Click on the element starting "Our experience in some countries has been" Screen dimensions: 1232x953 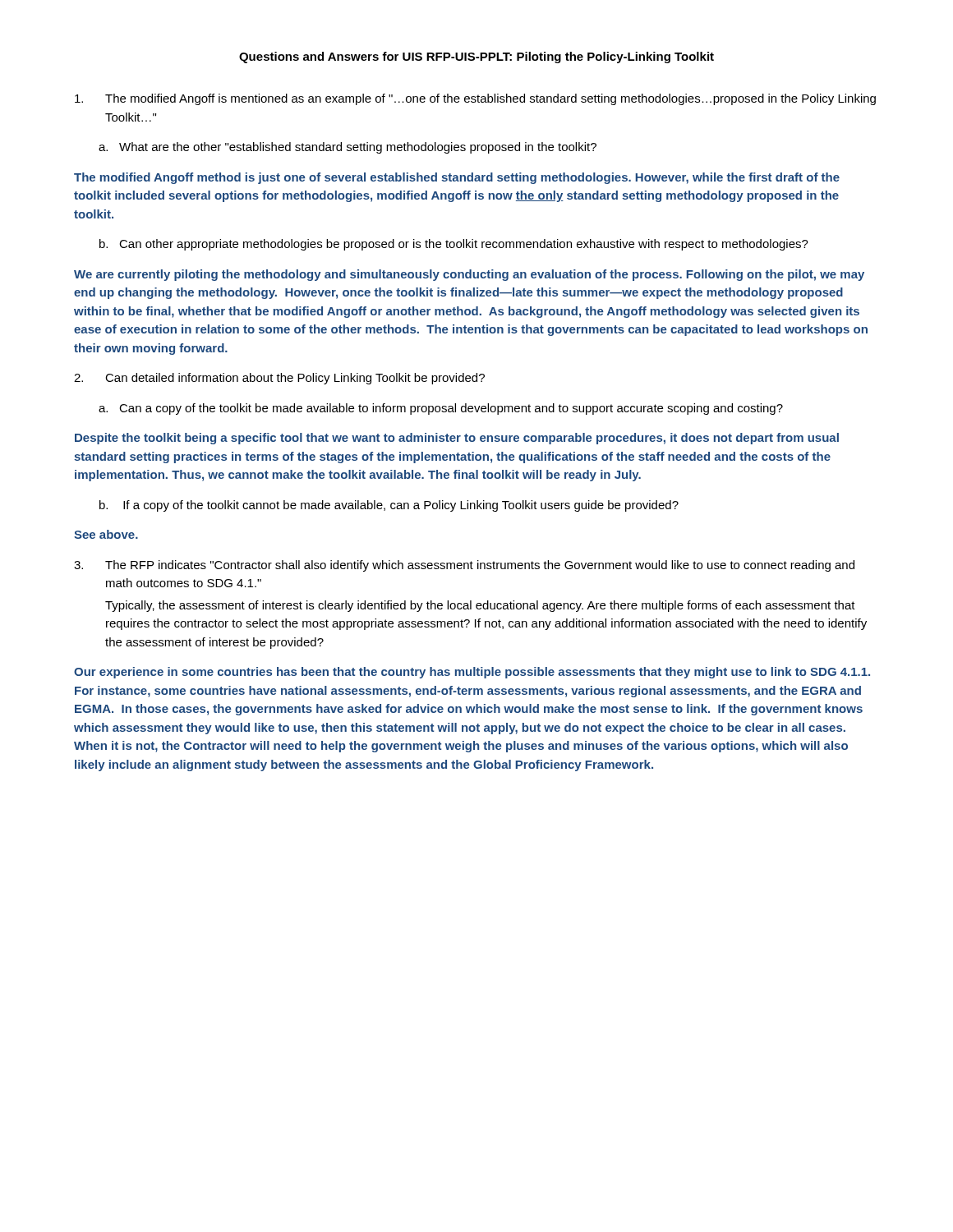click(474, 718)
